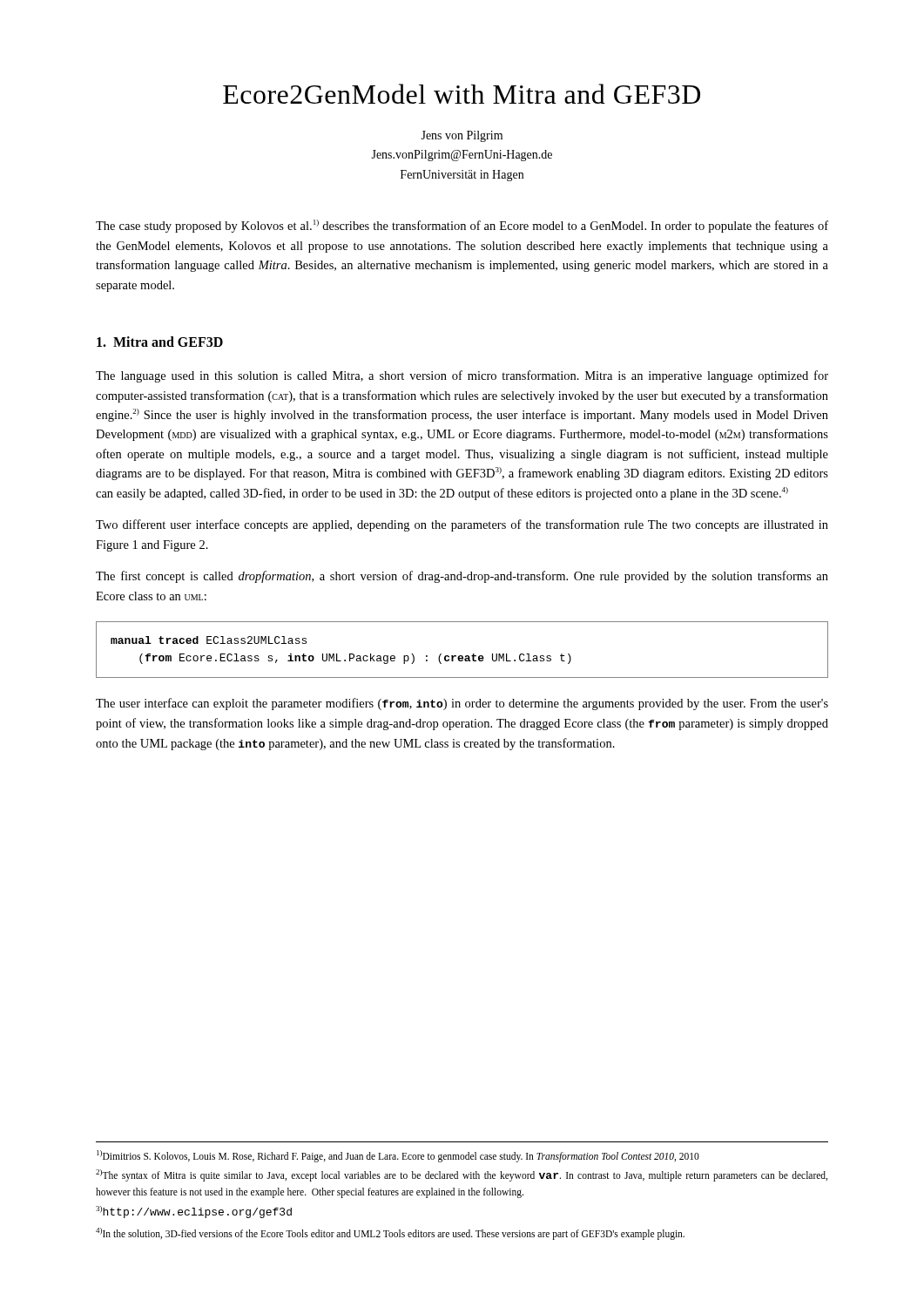Select the element starting "1. Mitra and GEF3D"
924x1307 pixels.
pyautogui.click(x=159, y=342)
